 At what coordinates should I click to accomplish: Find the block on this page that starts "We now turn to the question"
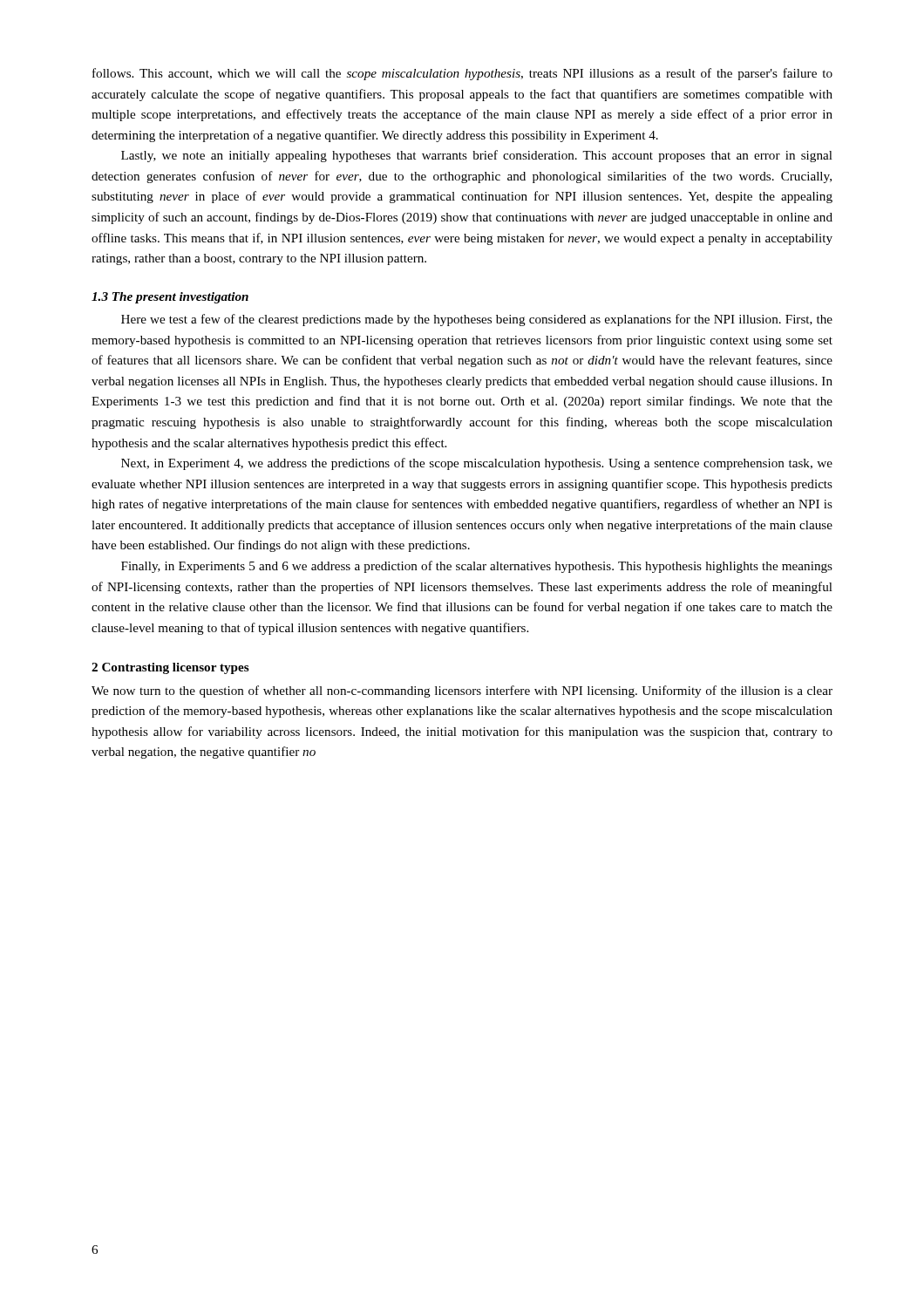click(462, 721)
